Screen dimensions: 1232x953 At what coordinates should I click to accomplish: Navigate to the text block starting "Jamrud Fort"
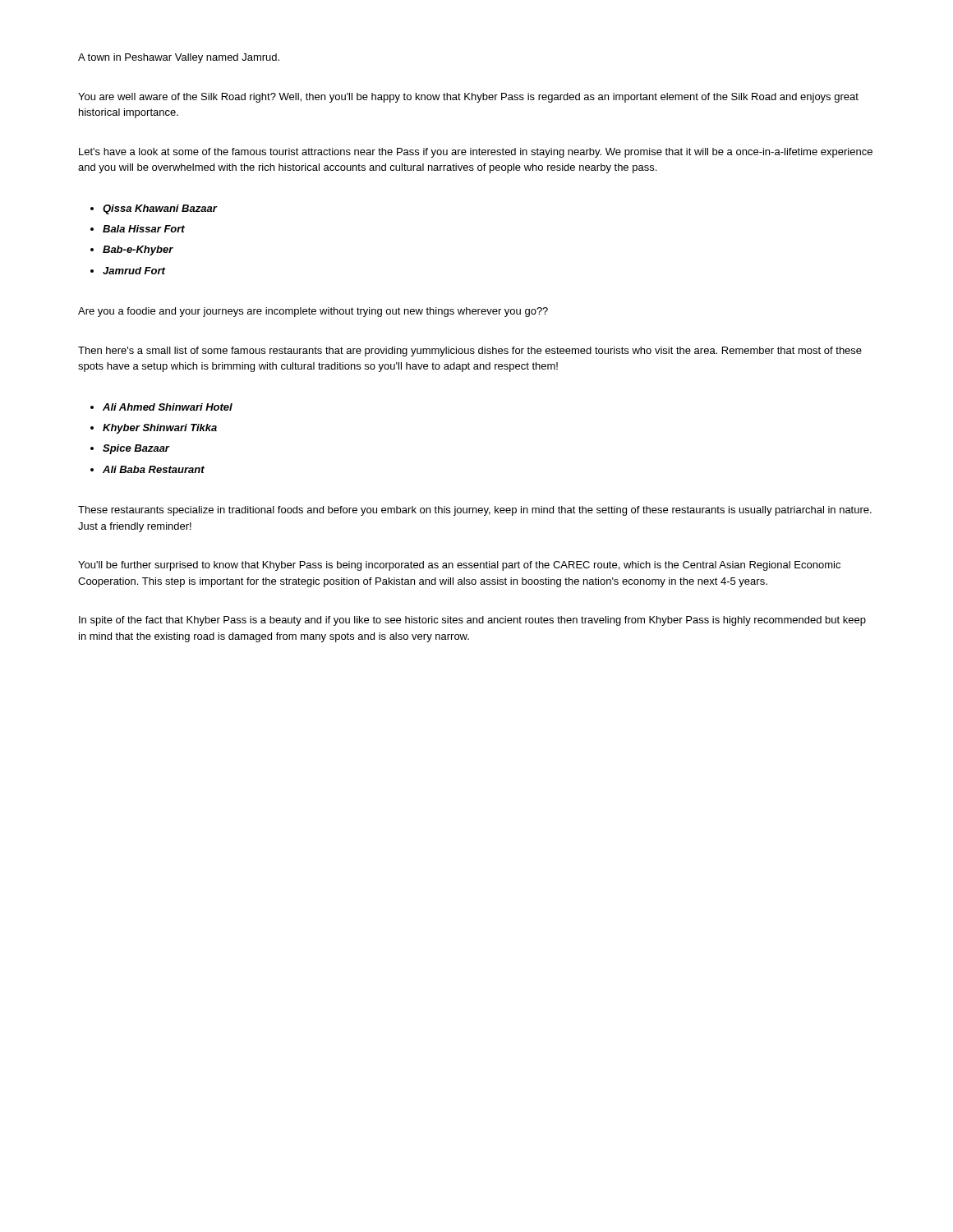[134, 270]
